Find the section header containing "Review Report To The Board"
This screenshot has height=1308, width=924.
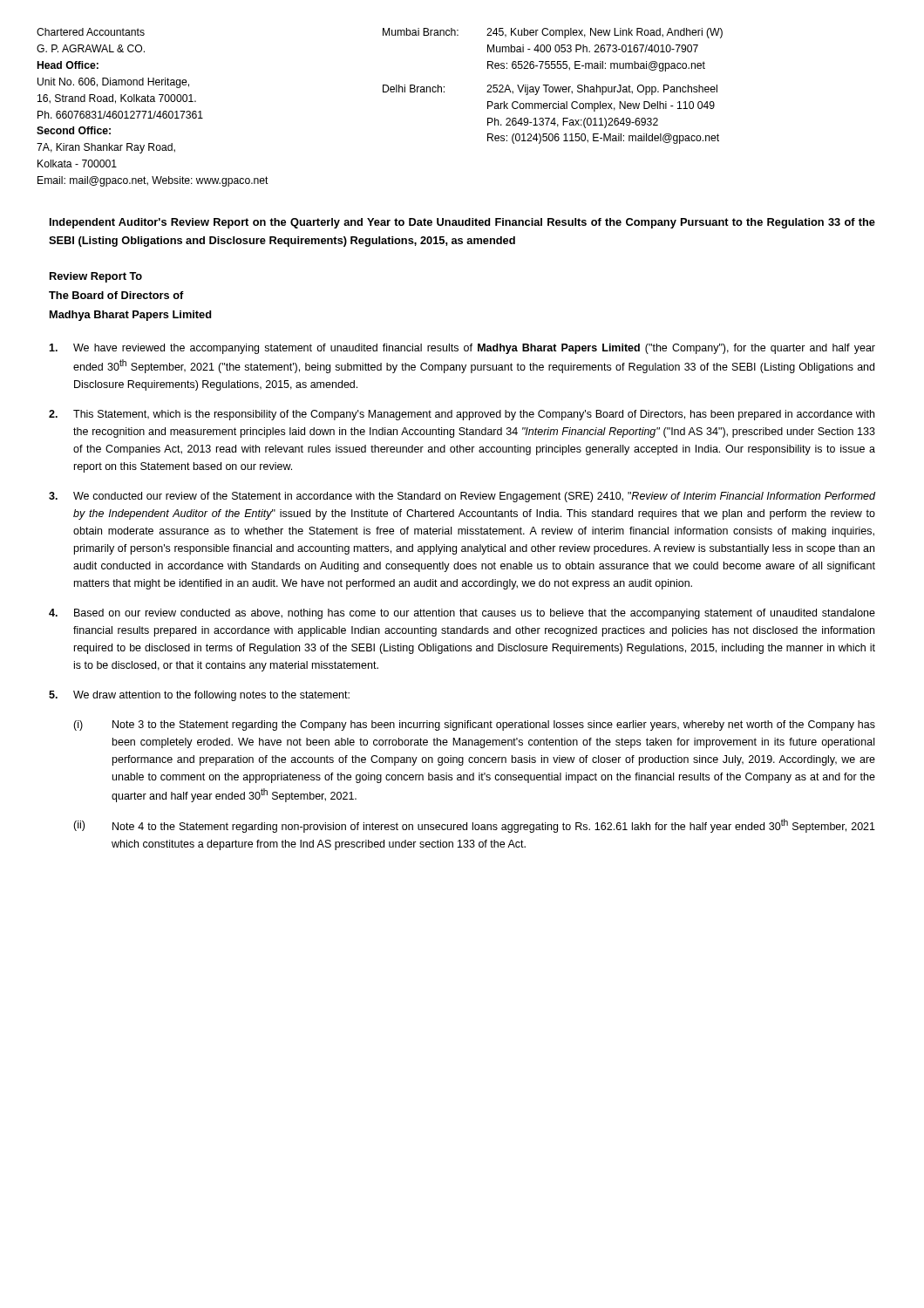(x=130, y=295)
